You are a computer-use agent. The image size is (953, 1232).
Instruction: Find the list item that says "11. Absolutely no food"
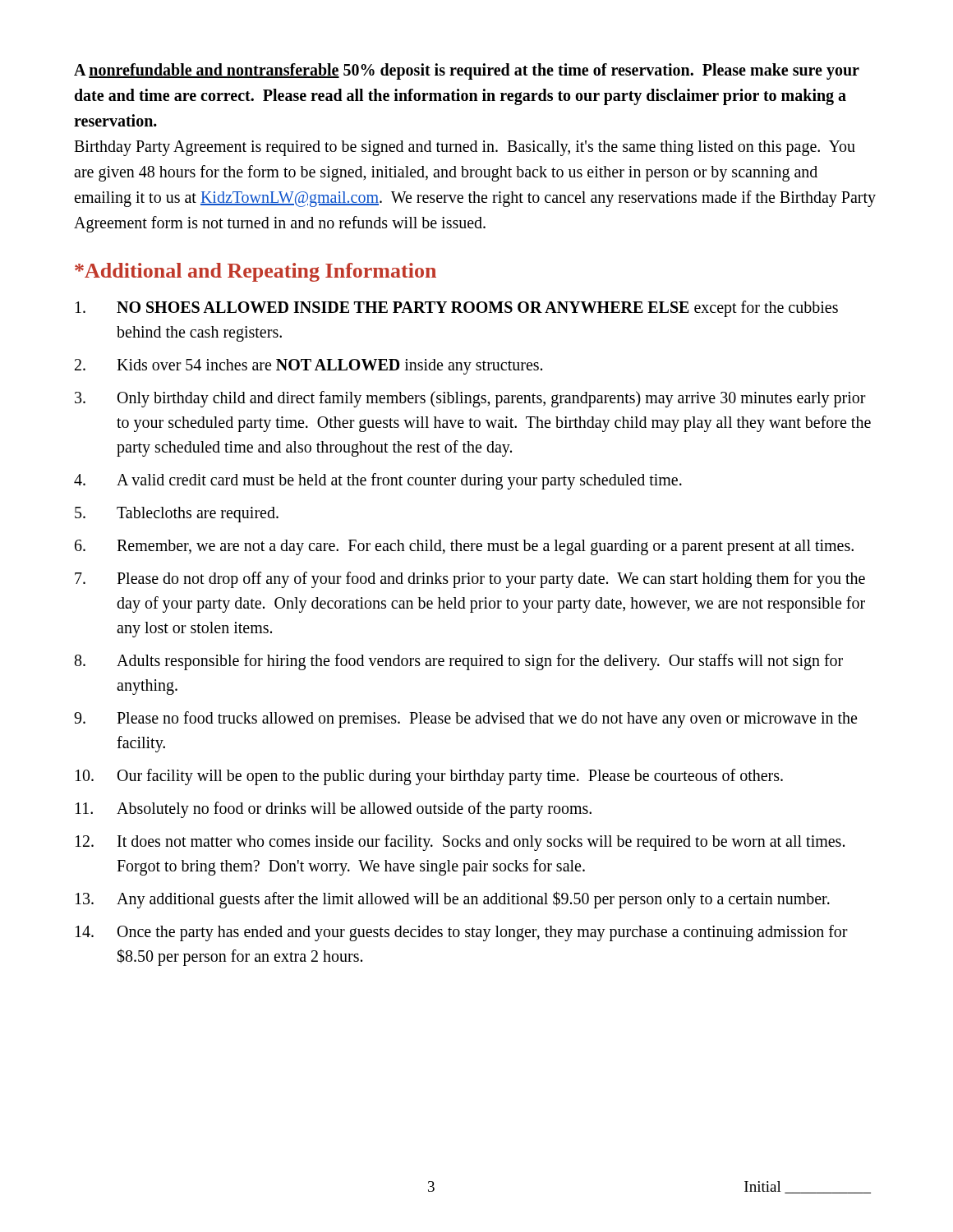click(476, 808)
